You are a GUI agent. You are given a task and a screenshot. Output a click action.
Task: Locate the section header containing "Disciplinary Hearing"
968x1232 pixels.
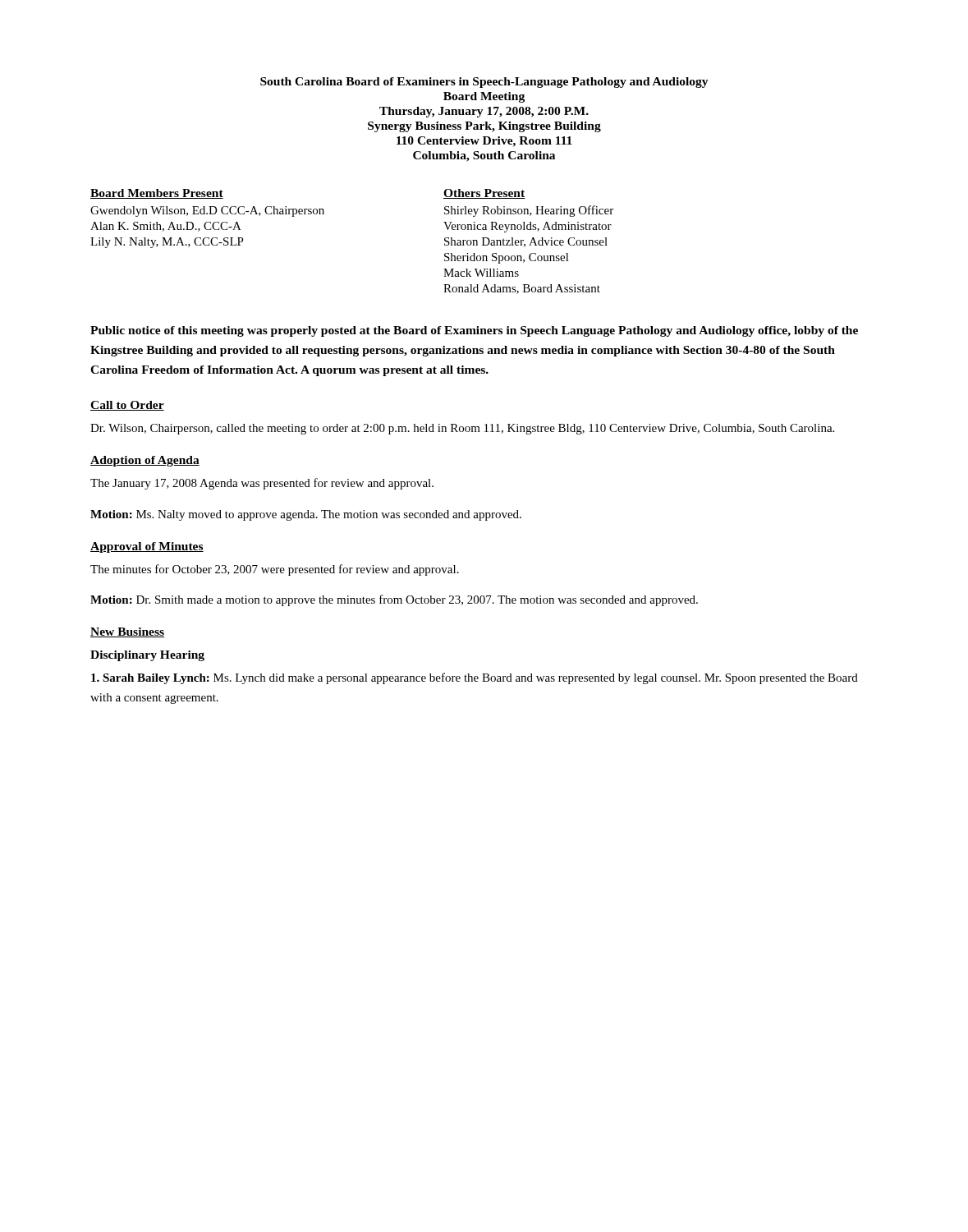click(x=147, y=654)
